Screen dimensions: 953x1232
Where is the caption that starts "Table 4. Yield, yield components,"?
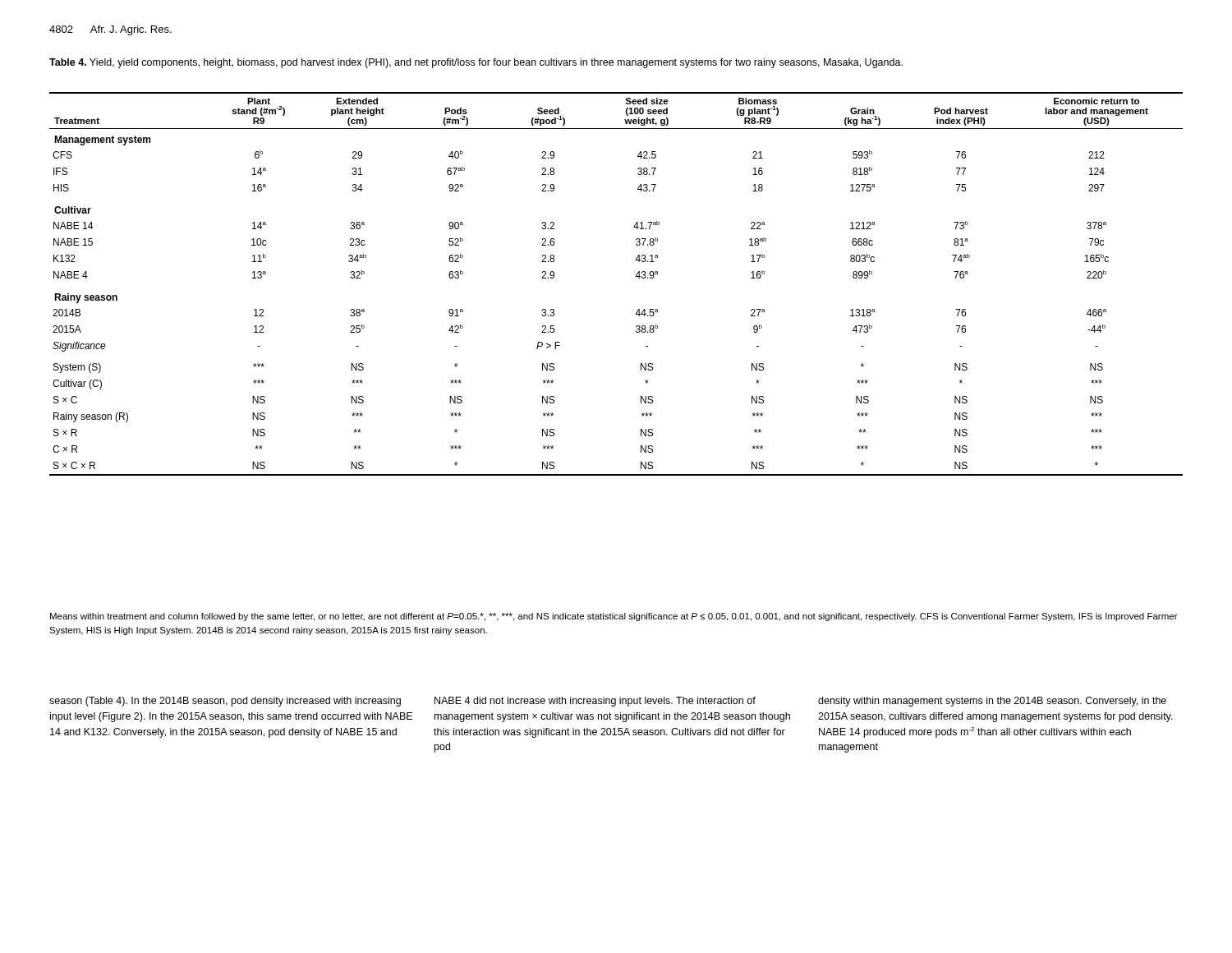click(x=476, y=62)
